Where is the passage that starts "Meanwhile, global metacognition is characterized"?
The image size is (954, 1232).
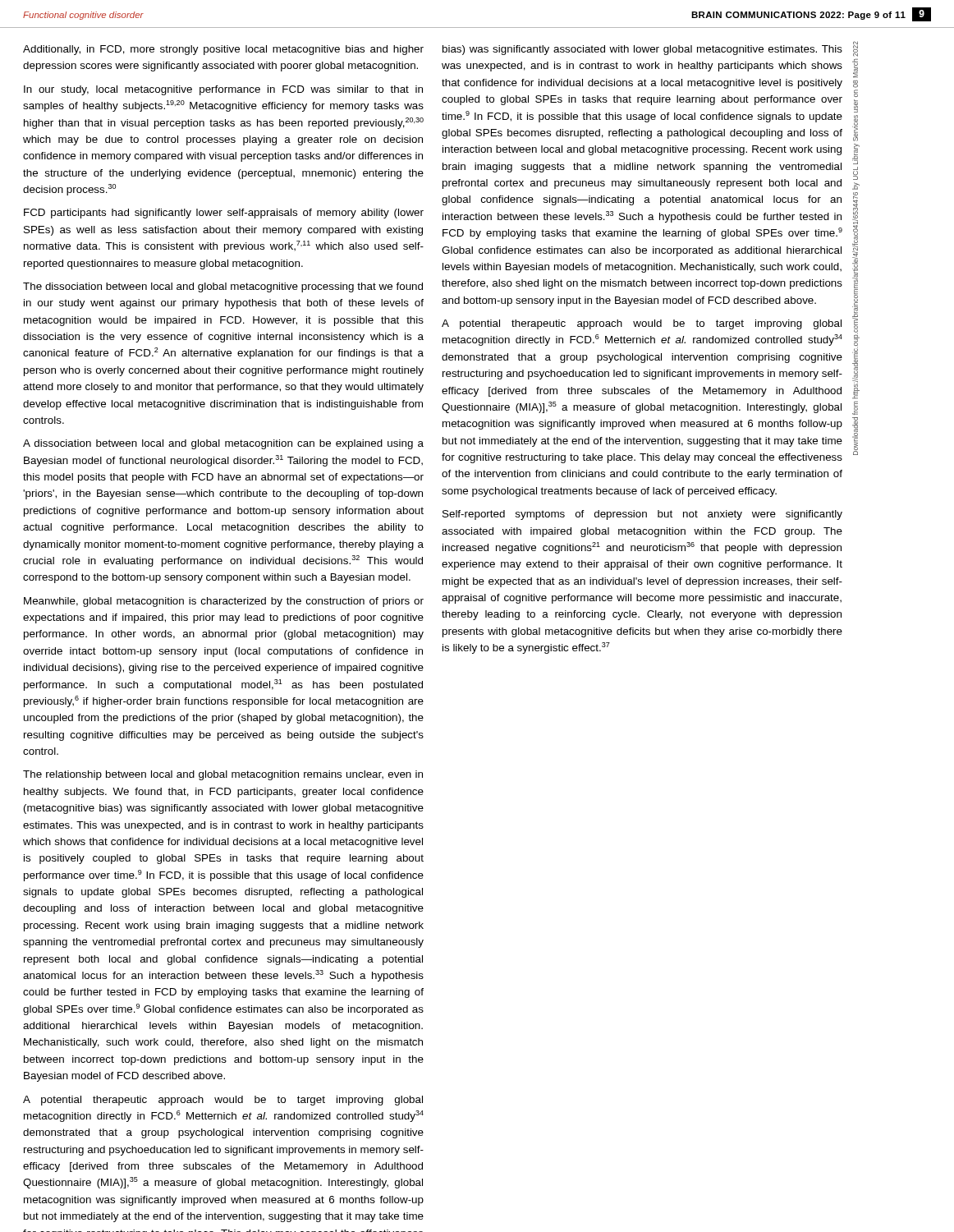(223, 676)
